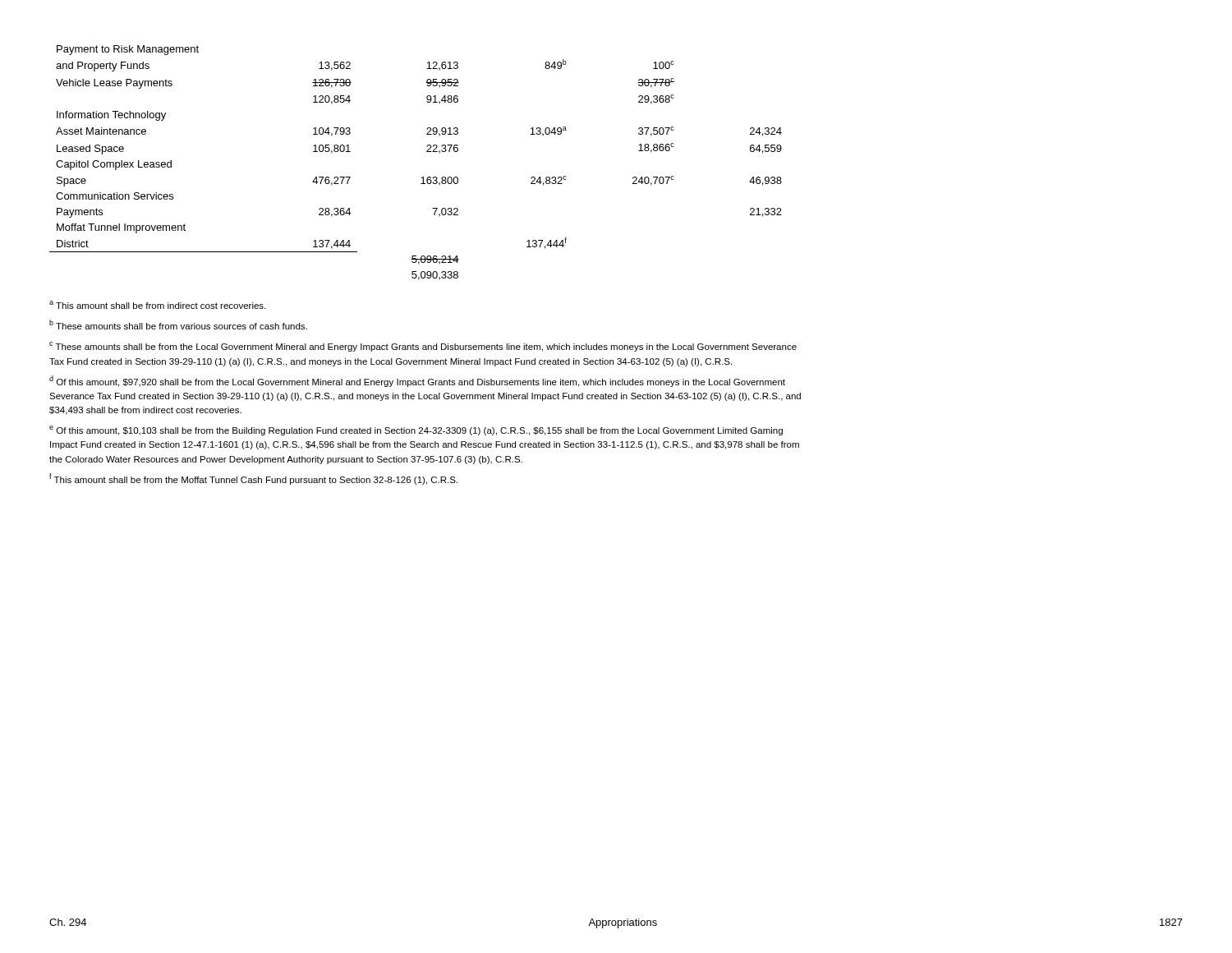The width and height of the screenshot is (1232, 953).
Task: Point to the passage starting "d Of this amount, $97,920 shall"
Action: tap(425, 395)
